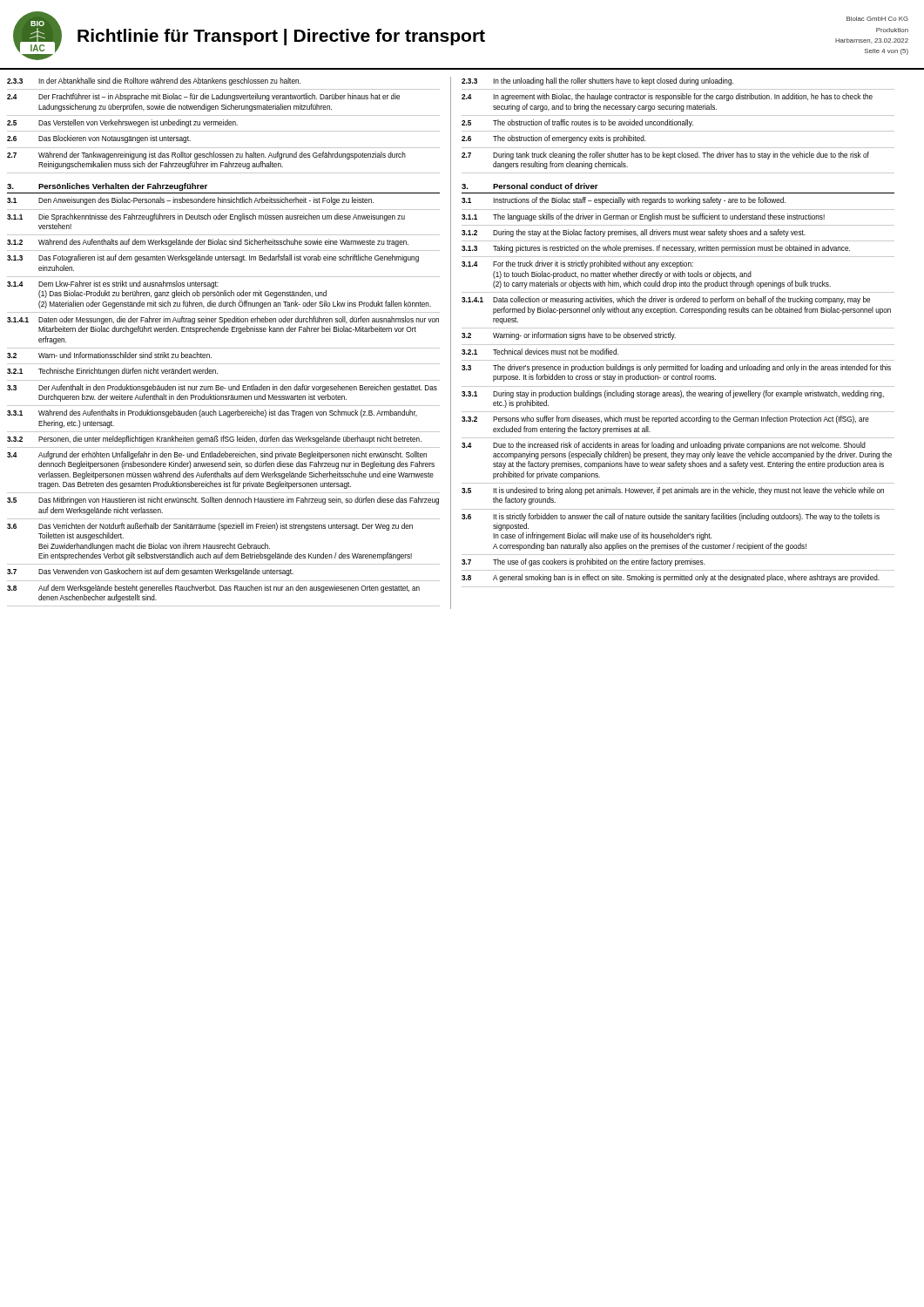Click on the list item that reads "2.4 Der Frachtführer ist"

pos(223,103)
